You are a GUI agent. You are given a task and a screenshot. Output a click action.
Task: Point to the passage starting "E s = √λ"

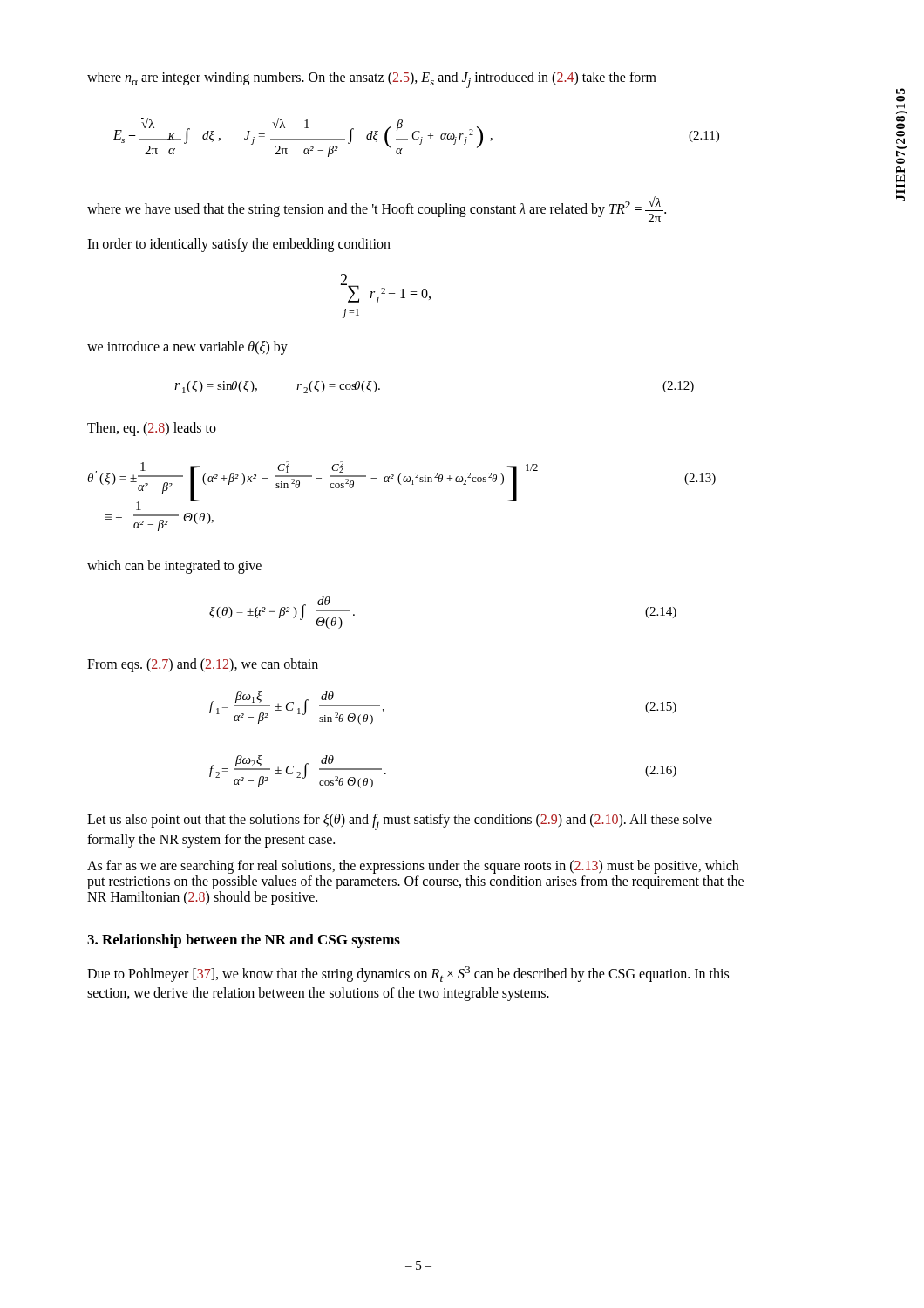(418, 137)
